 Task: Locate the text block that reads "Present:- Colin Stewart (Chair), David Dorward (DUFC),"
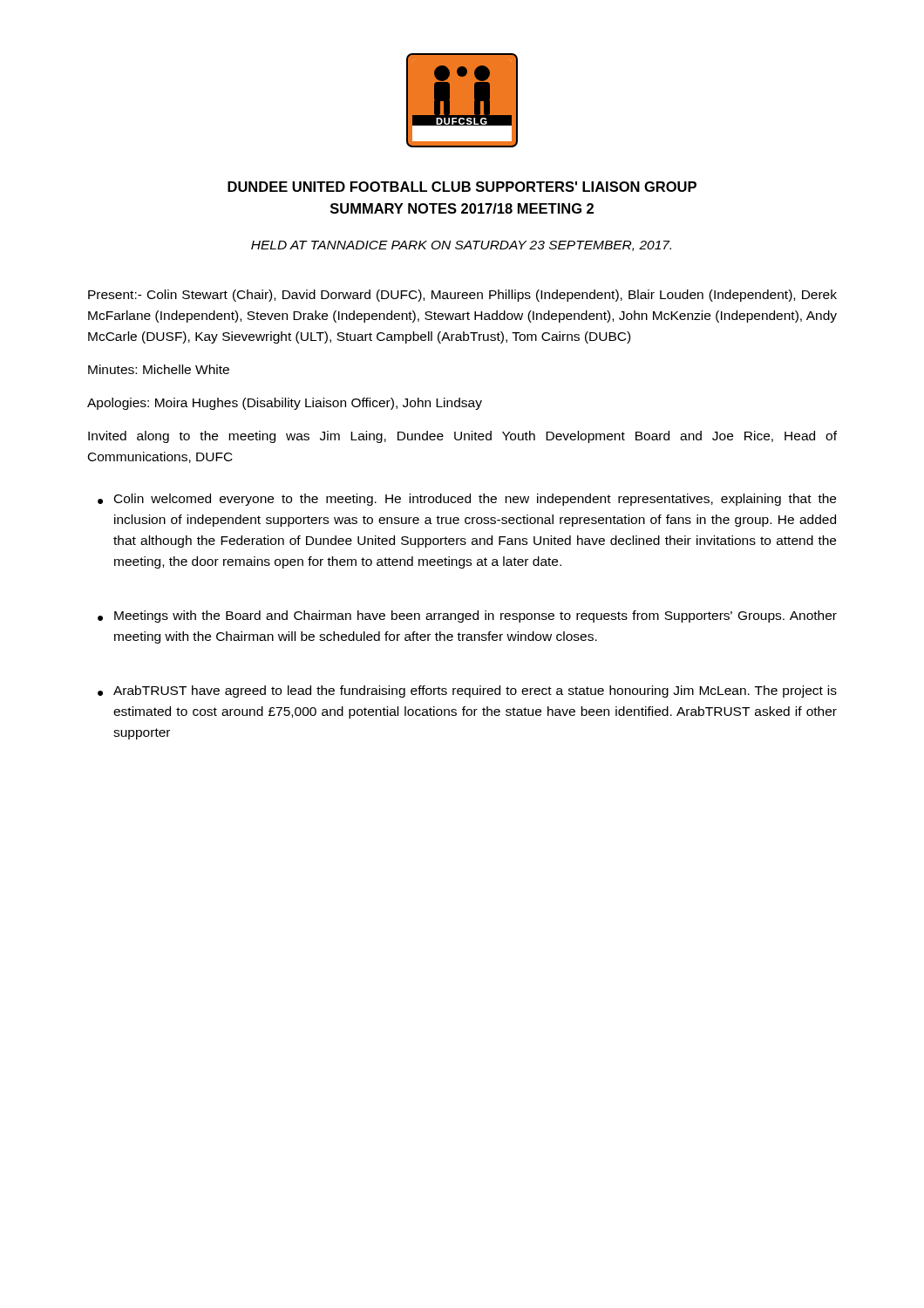coord(462,315)
